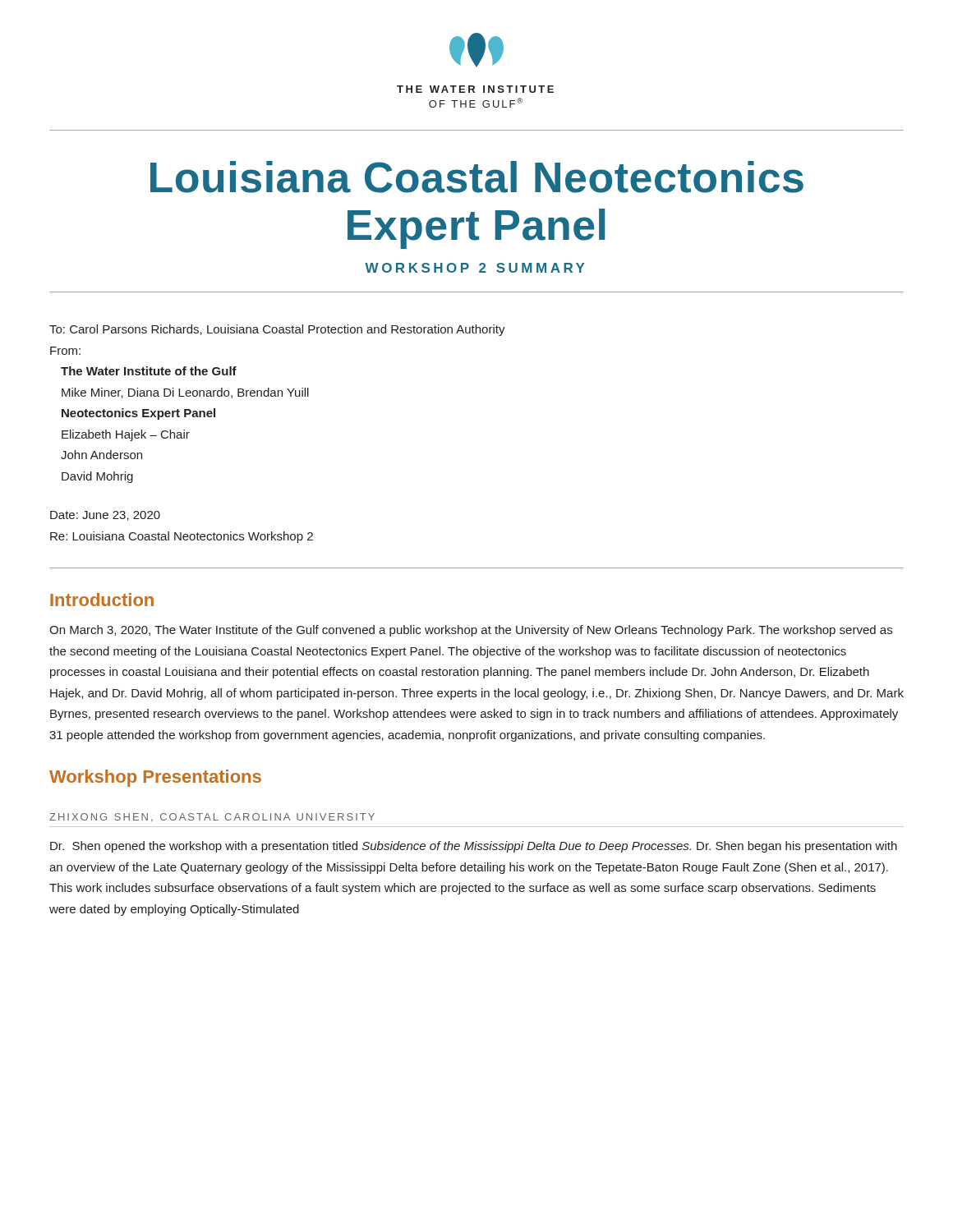This screenshot has width=953, height=1232.
Task: Point to the block beginning "Dr. Shen opened the workshop with a"
Action: pyautogui.click(x=473, y=877)
